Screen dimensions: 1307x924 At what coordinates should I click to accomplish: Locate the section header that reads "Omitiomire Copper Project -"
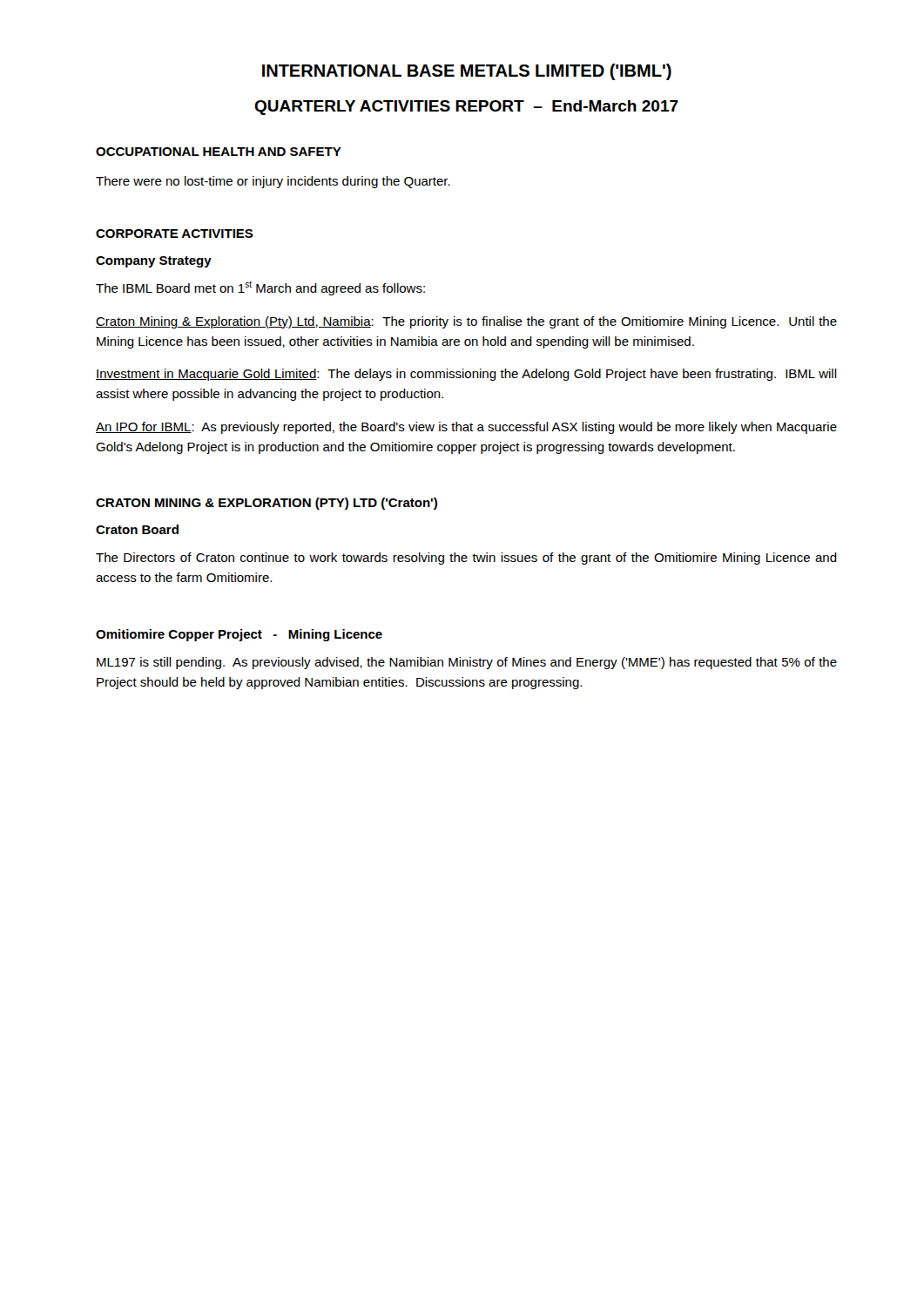pos(239,633)
